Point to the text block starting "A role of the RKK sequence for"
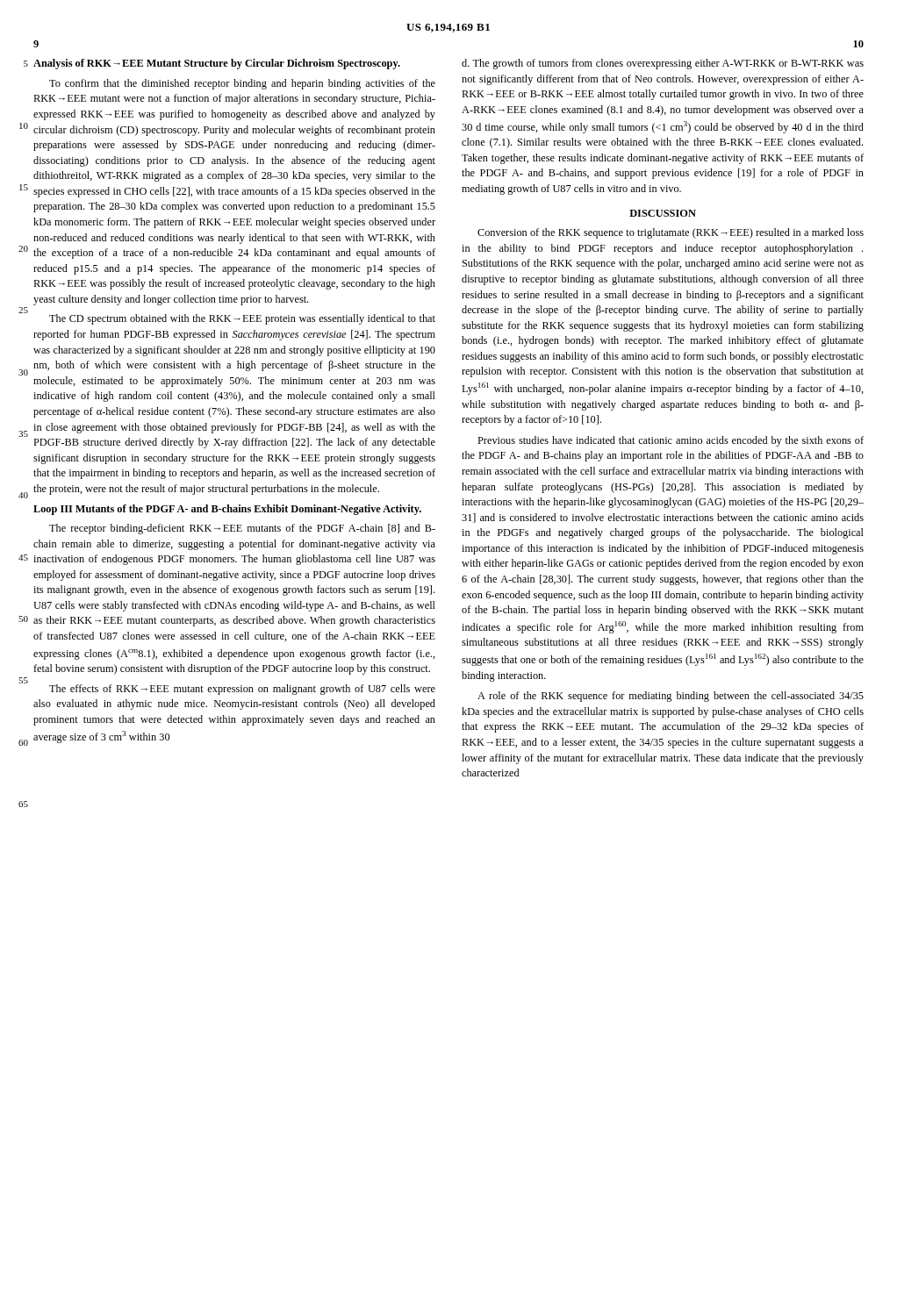 [663, 735]
